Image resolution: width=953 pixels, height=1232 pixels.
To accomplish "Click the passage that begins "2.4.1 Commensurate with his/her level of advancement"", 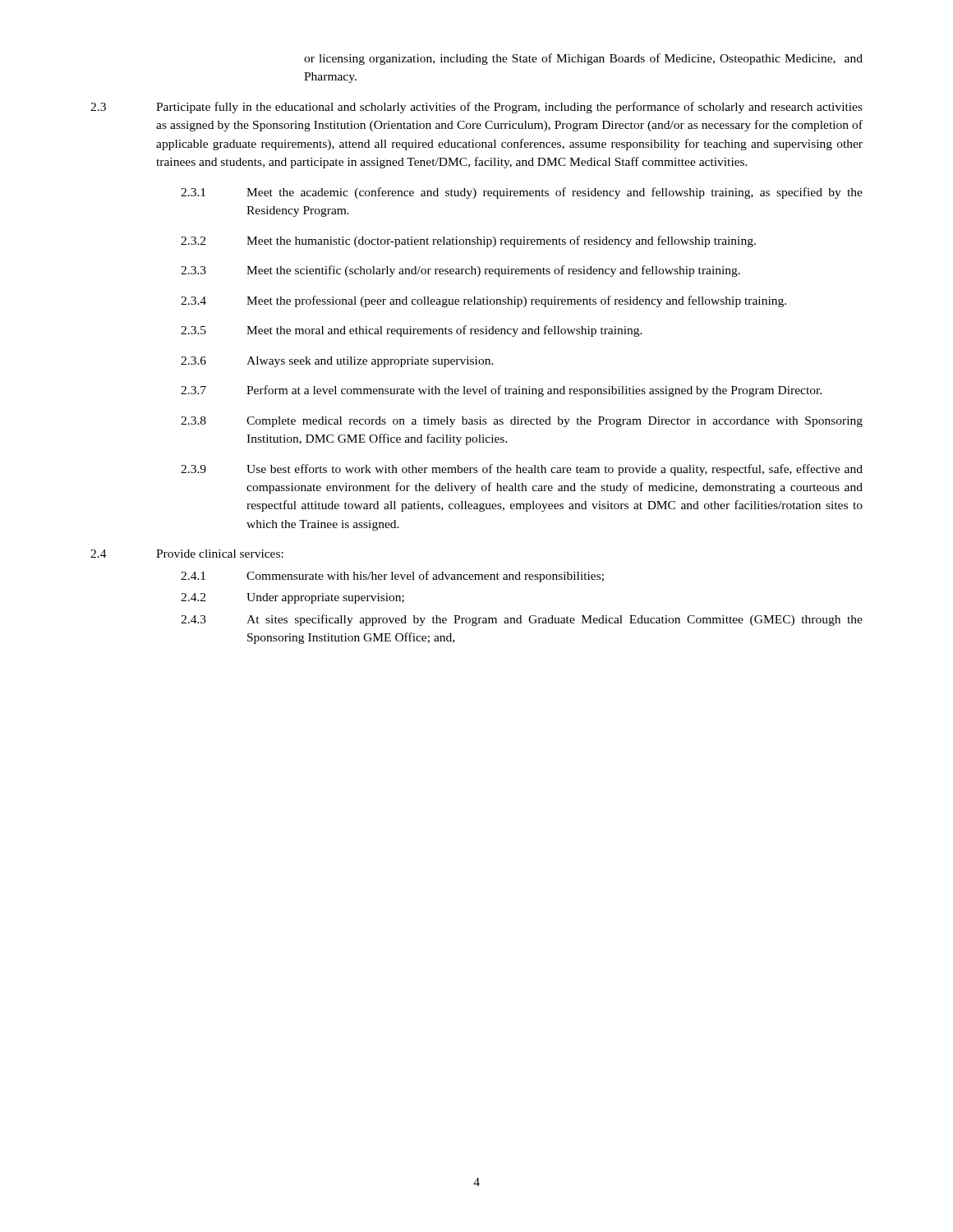I will (x=522, y=576).
